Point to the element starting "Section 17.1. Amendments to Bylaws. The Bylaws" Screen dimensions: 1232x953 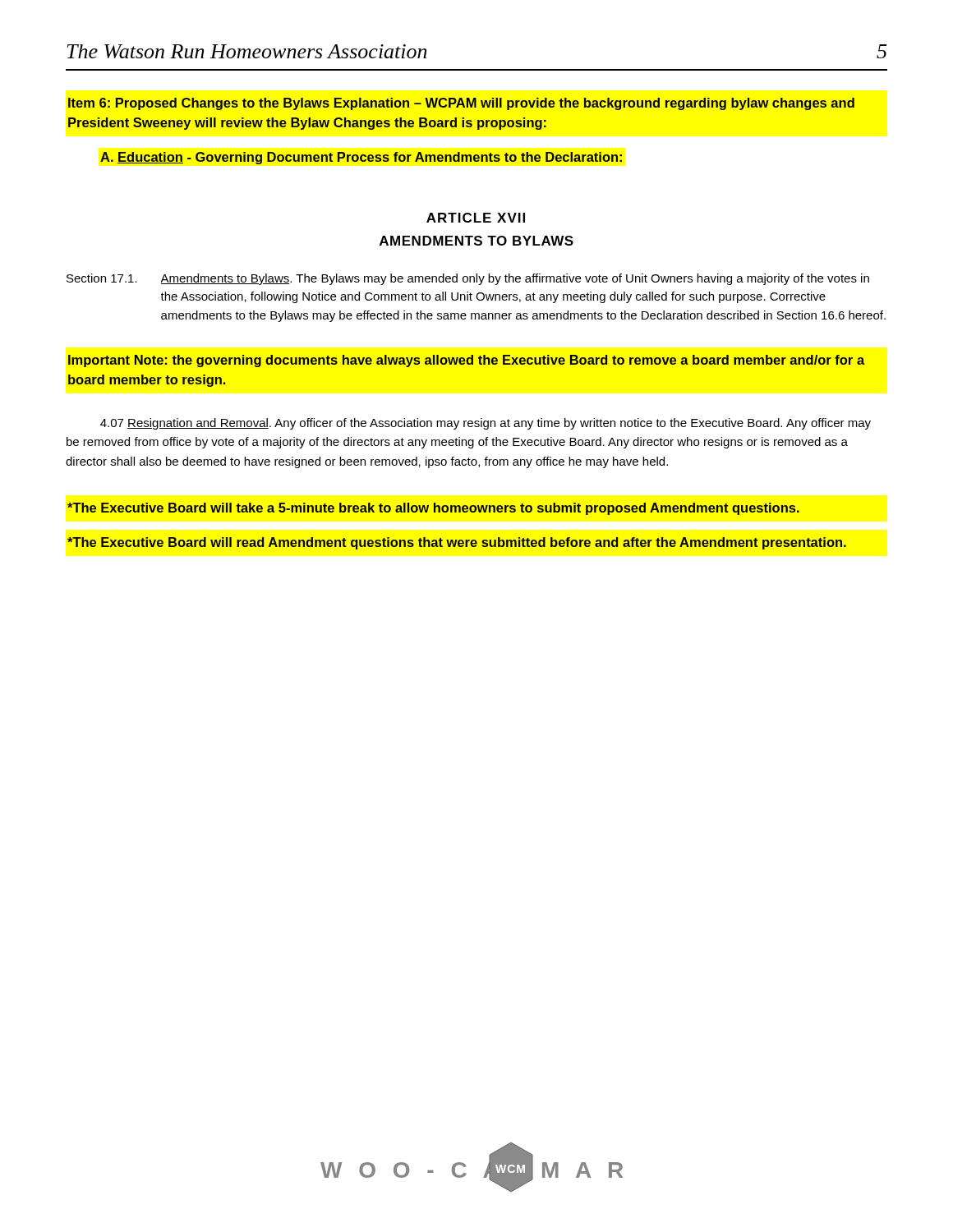click(x=476, y=297)
